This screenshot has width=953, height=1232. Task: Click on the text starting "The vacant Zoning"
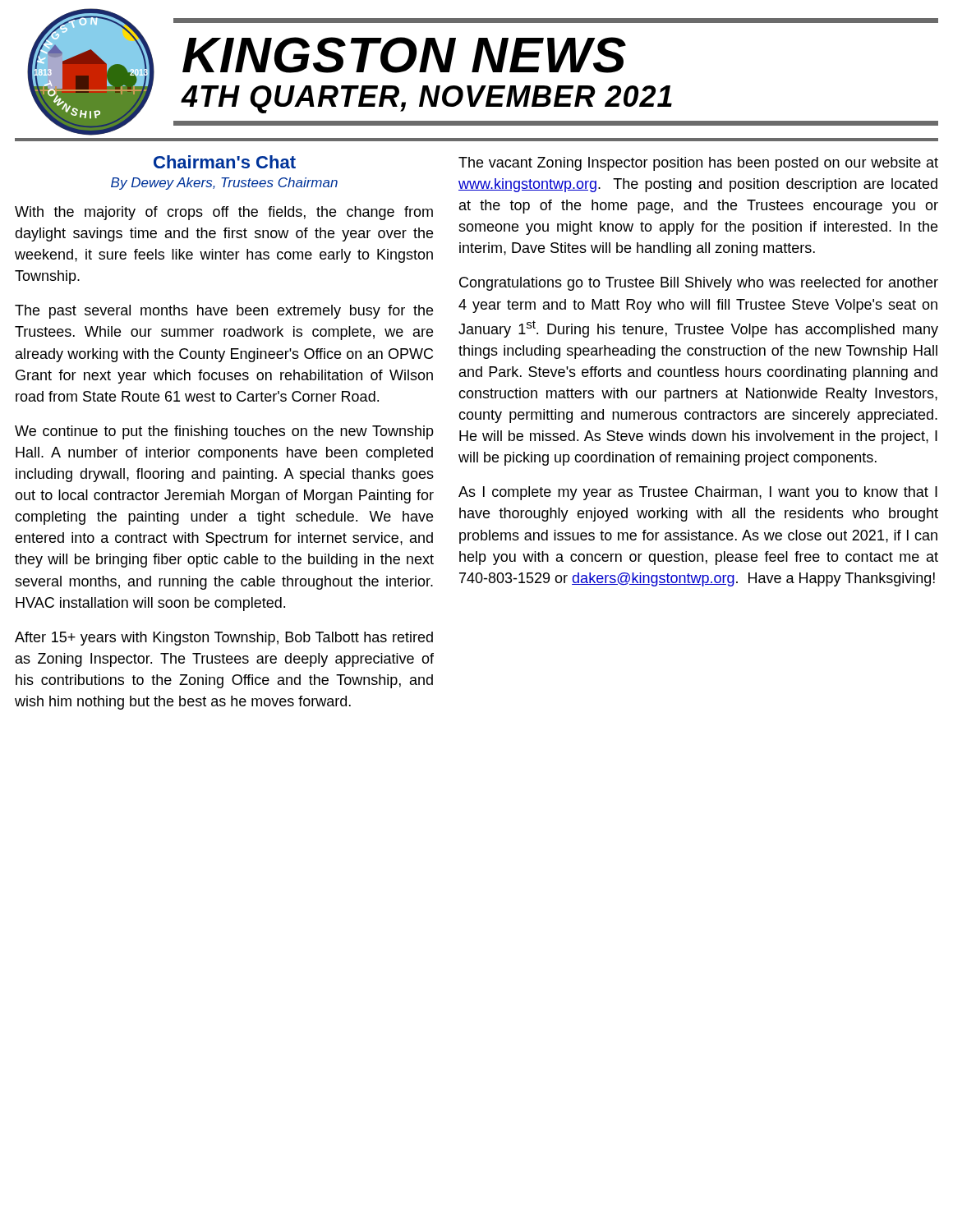698,205
